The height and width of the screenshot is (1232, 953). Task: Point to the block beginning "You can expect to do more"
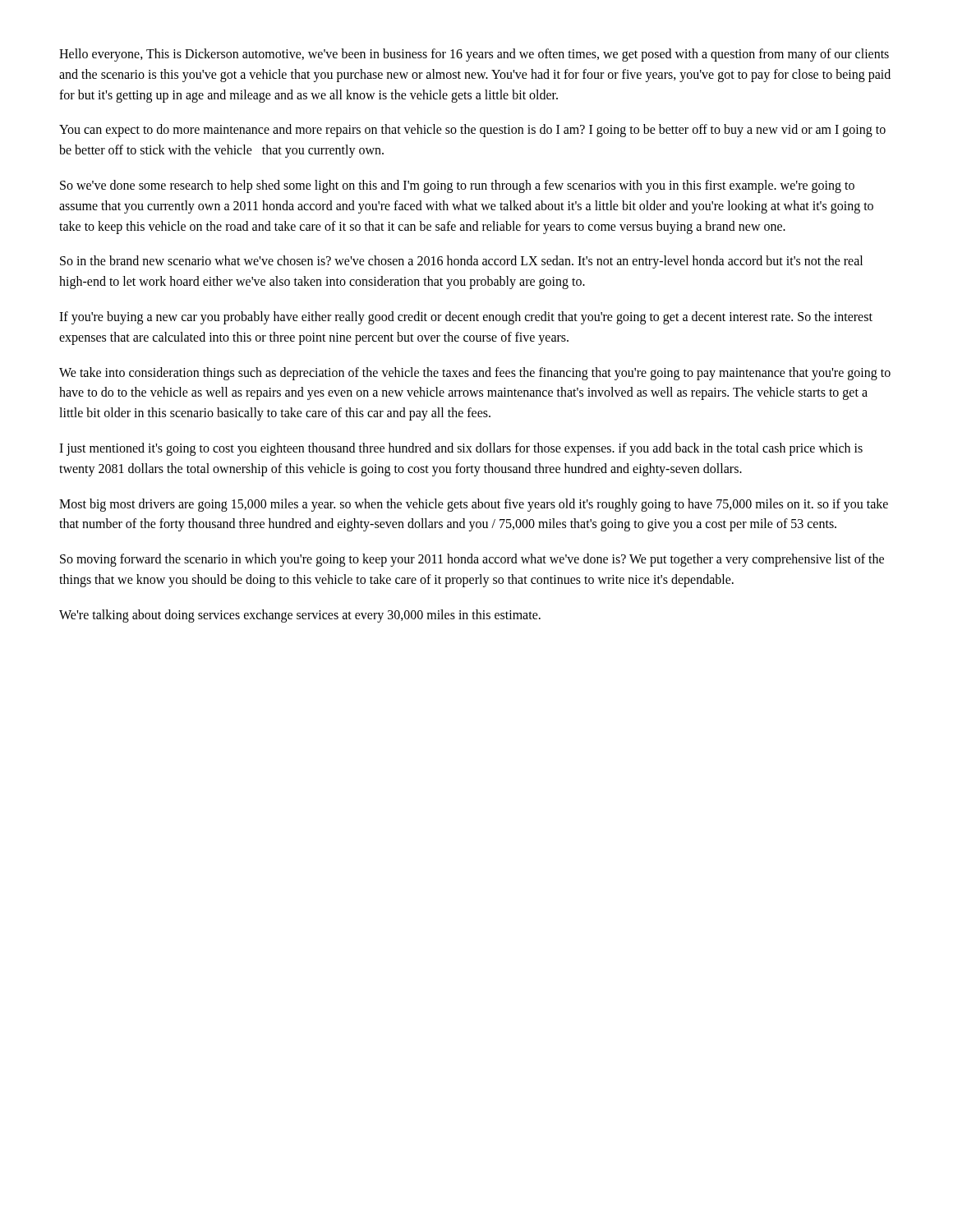pyautogui.click(x=472, y=140)
